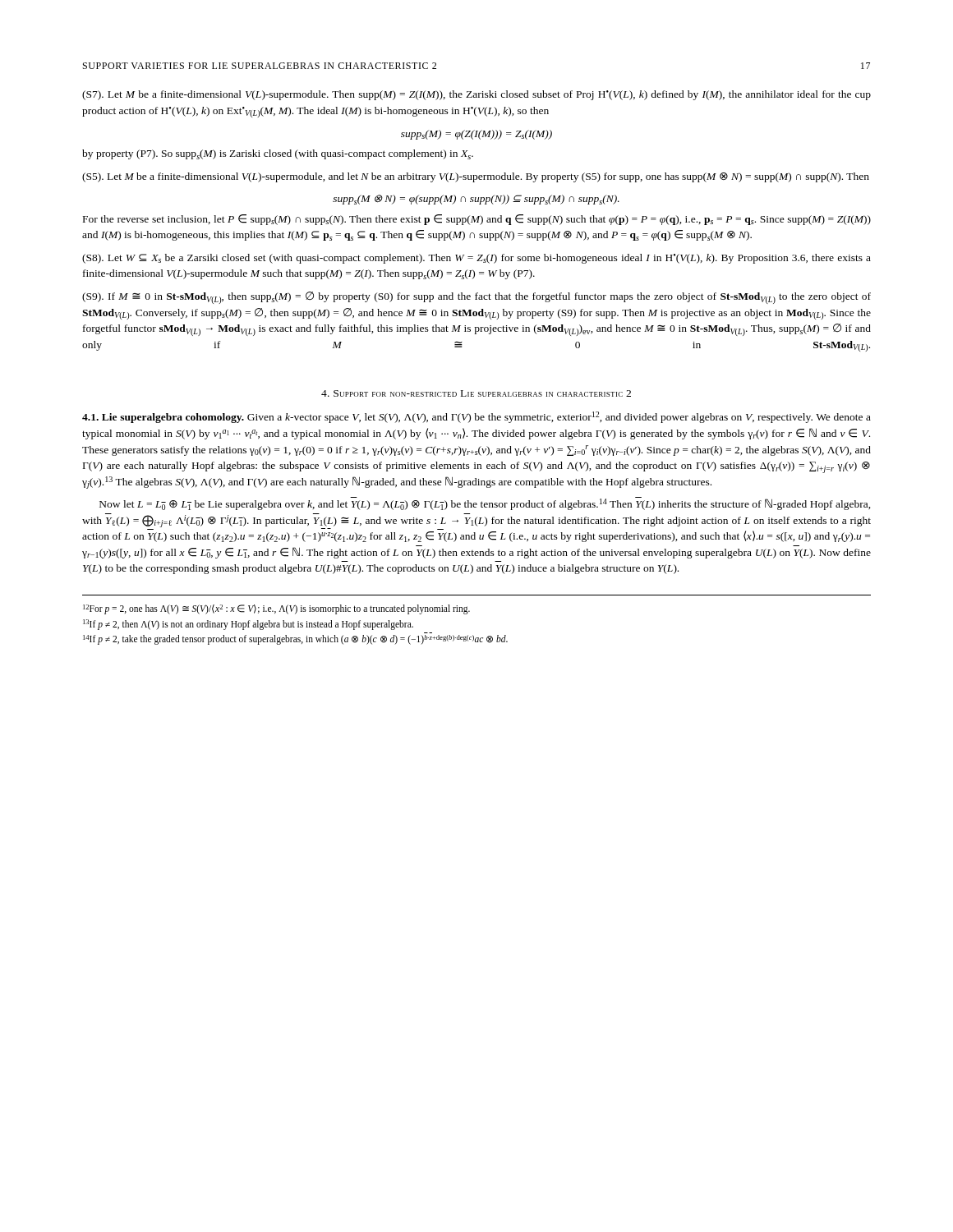Find the text starting "12For p = 2,"

[476, 609]
